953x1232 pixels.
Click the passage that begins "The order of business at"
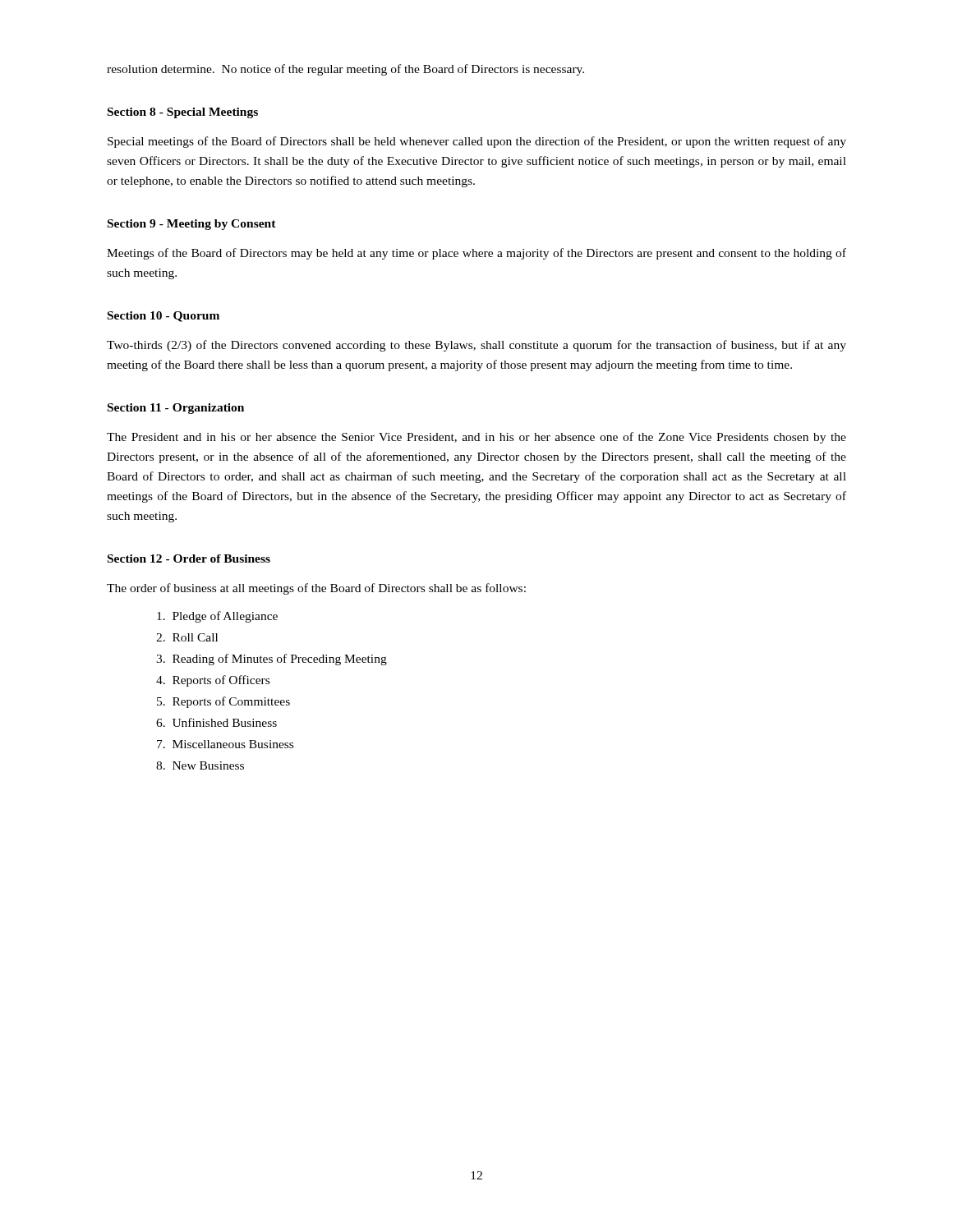(476, 588)
